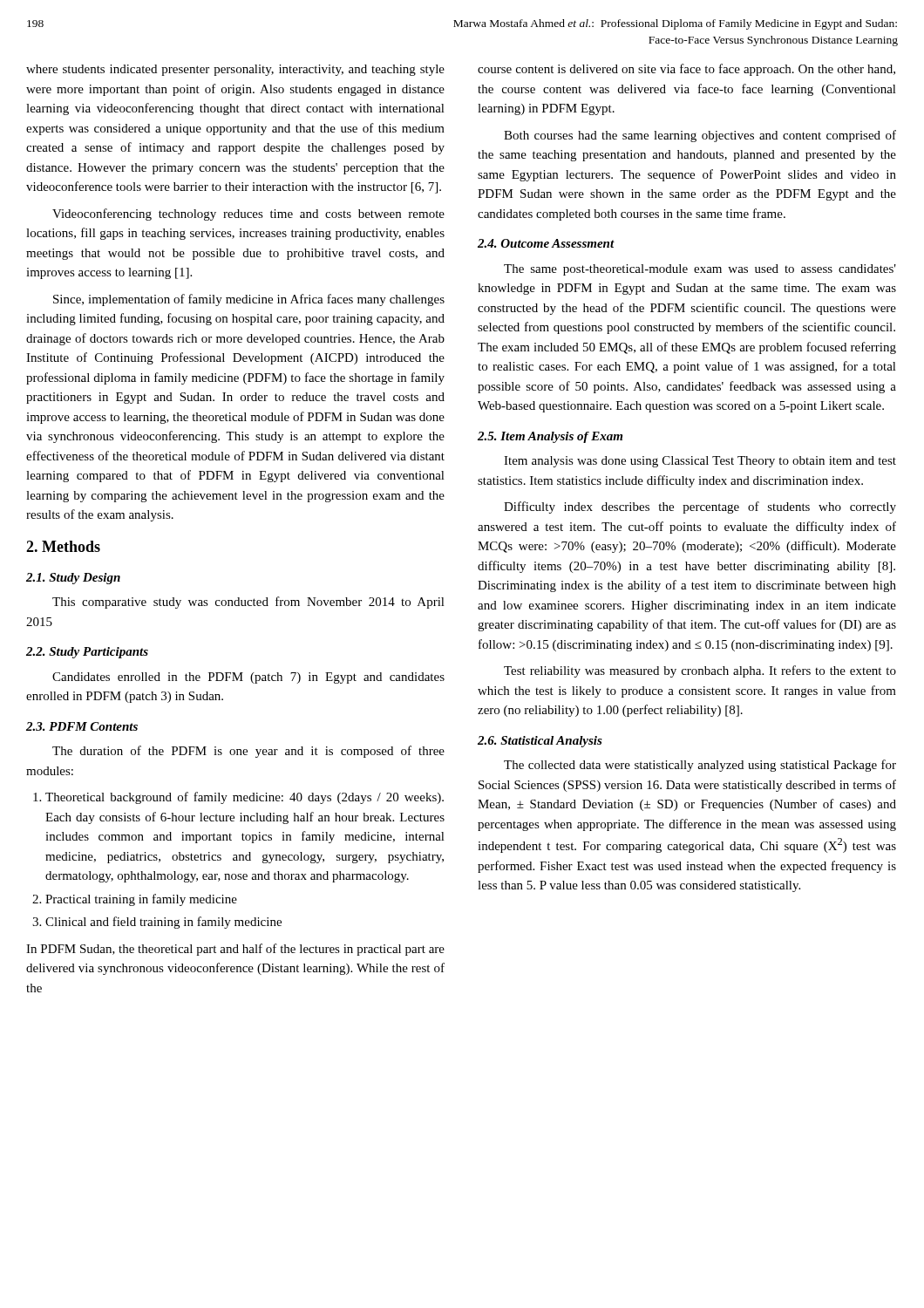Image resolution: width=924 pixels, height=1308 pixels.
Task: Locate the passage starting "Test reliability was"
Action: [x=687, y=690]
